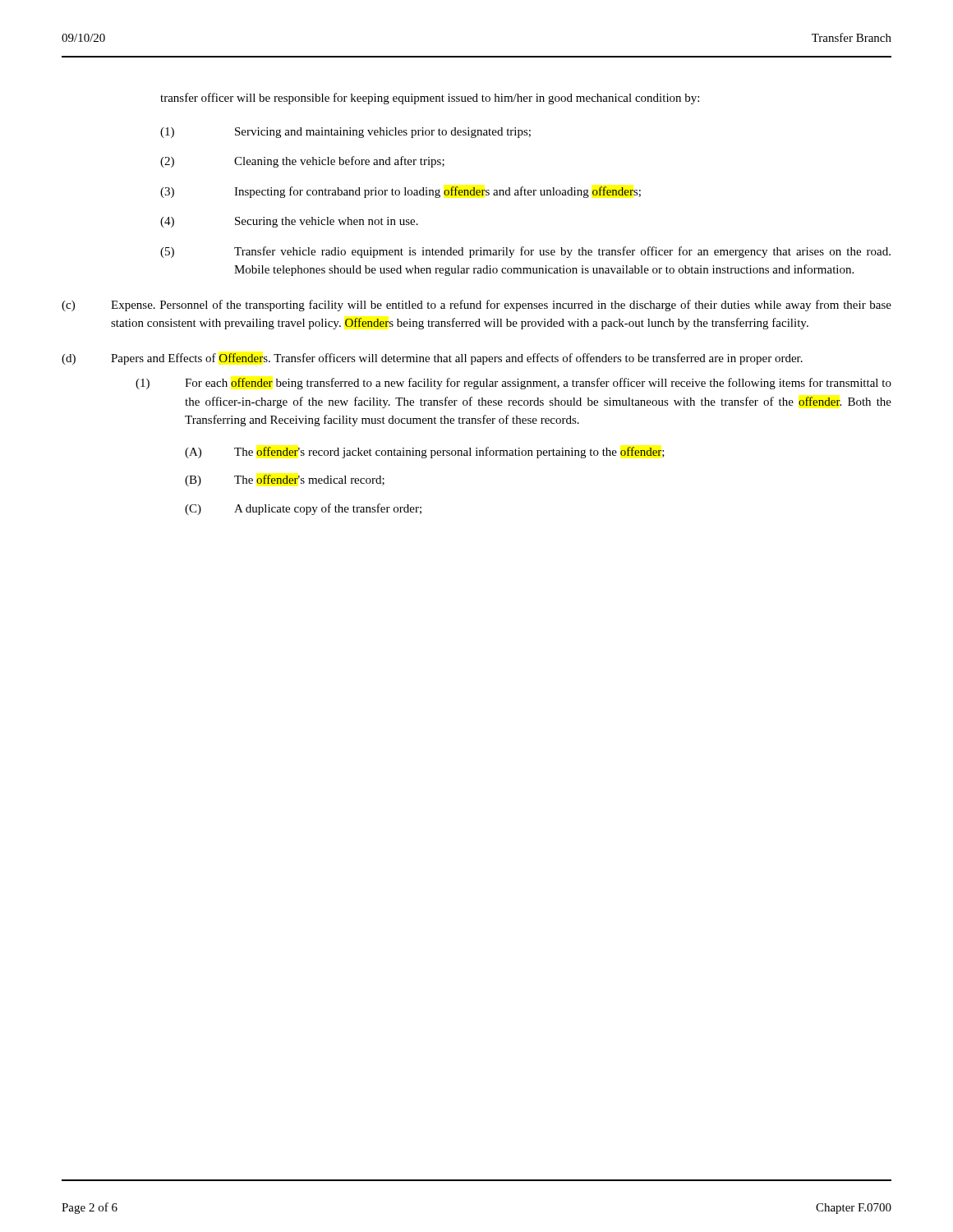953x1232 pixels.
Task: Find the text starting "(1) For each offender being transferred"
Action: 501,401
